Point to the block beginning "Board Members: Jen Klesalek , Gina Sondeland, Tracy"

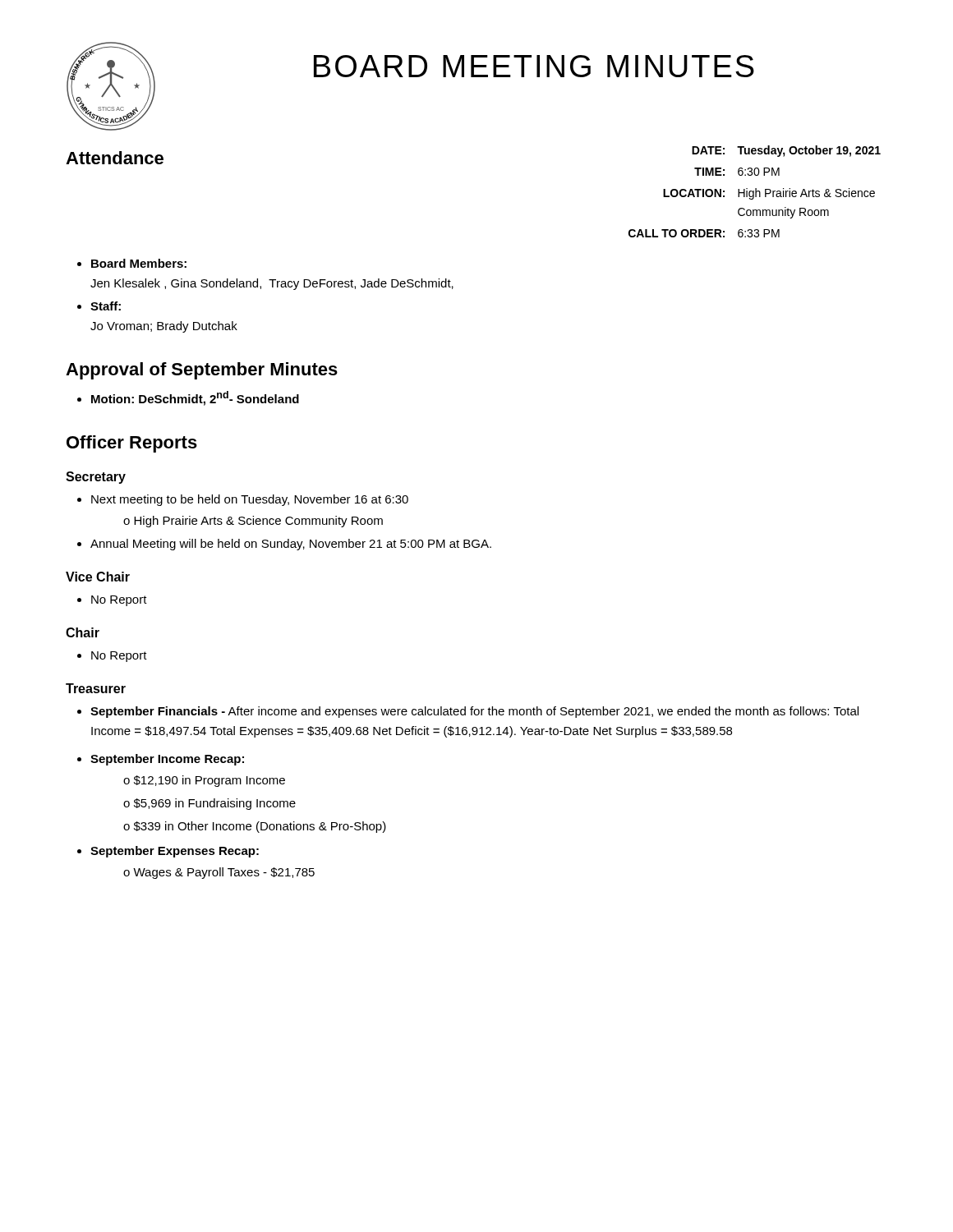(272, 273)
